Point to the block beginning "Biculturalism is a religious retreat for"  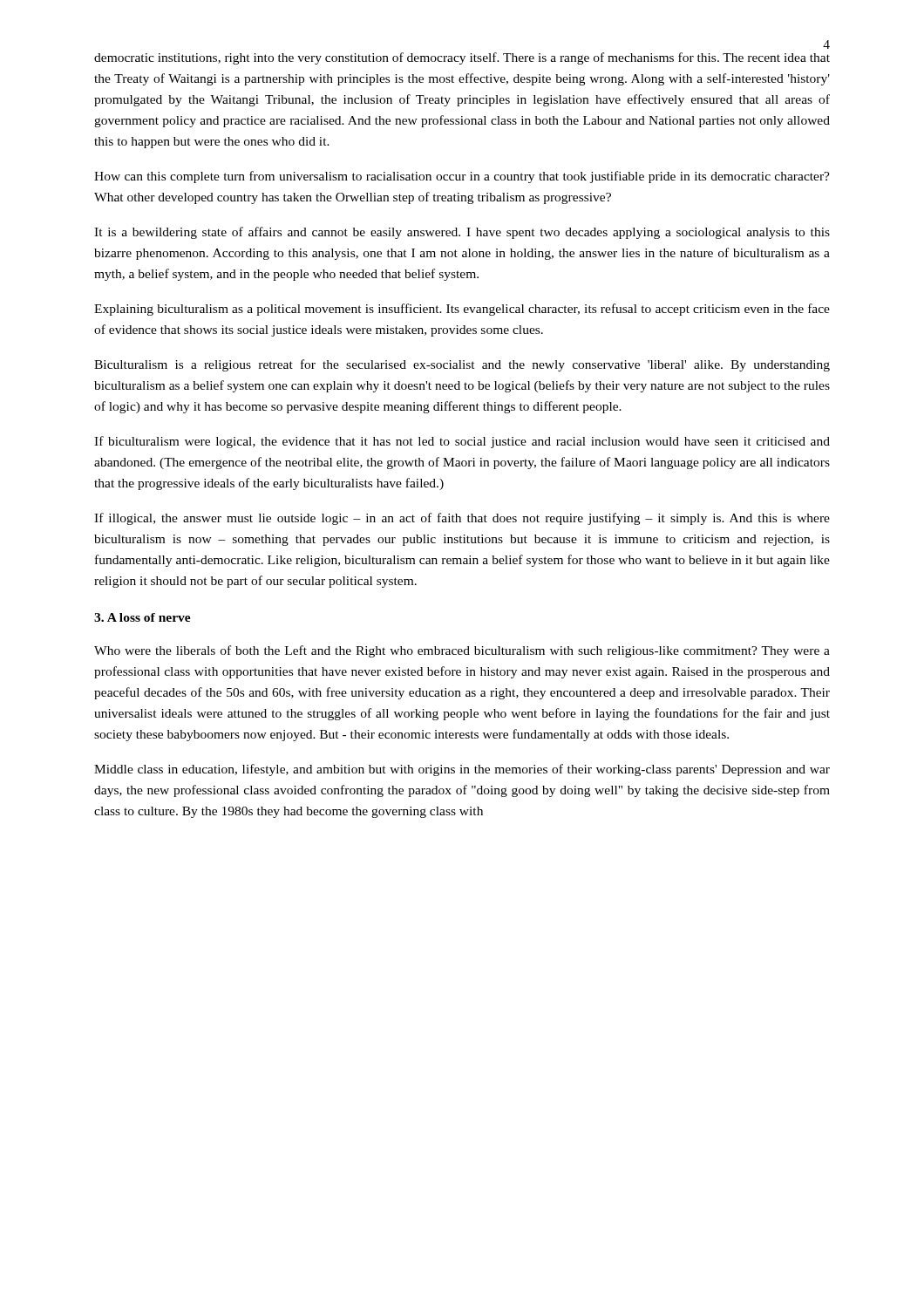tap(462, 386)
